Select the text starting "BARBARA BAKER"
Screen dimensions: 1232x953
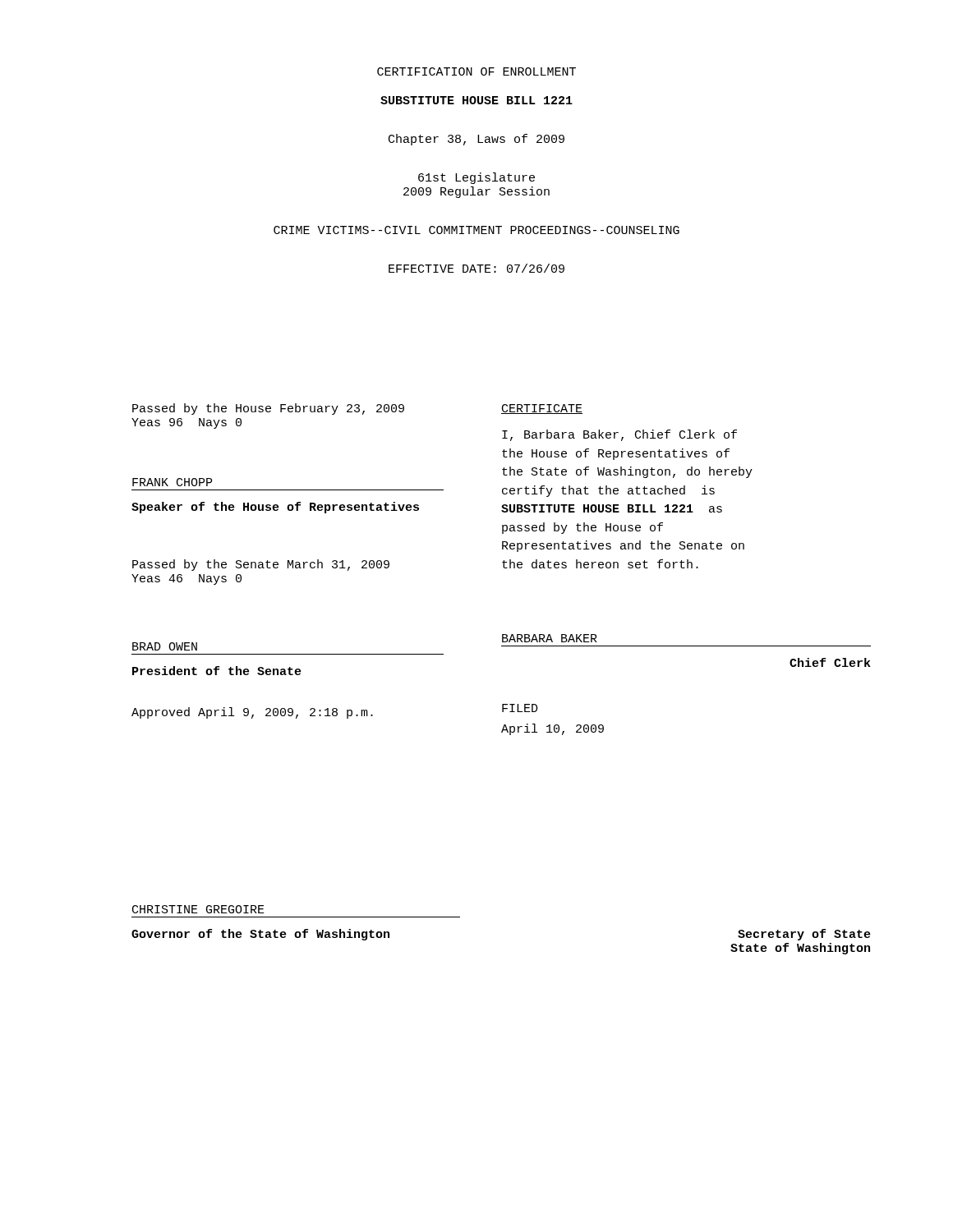549,639
